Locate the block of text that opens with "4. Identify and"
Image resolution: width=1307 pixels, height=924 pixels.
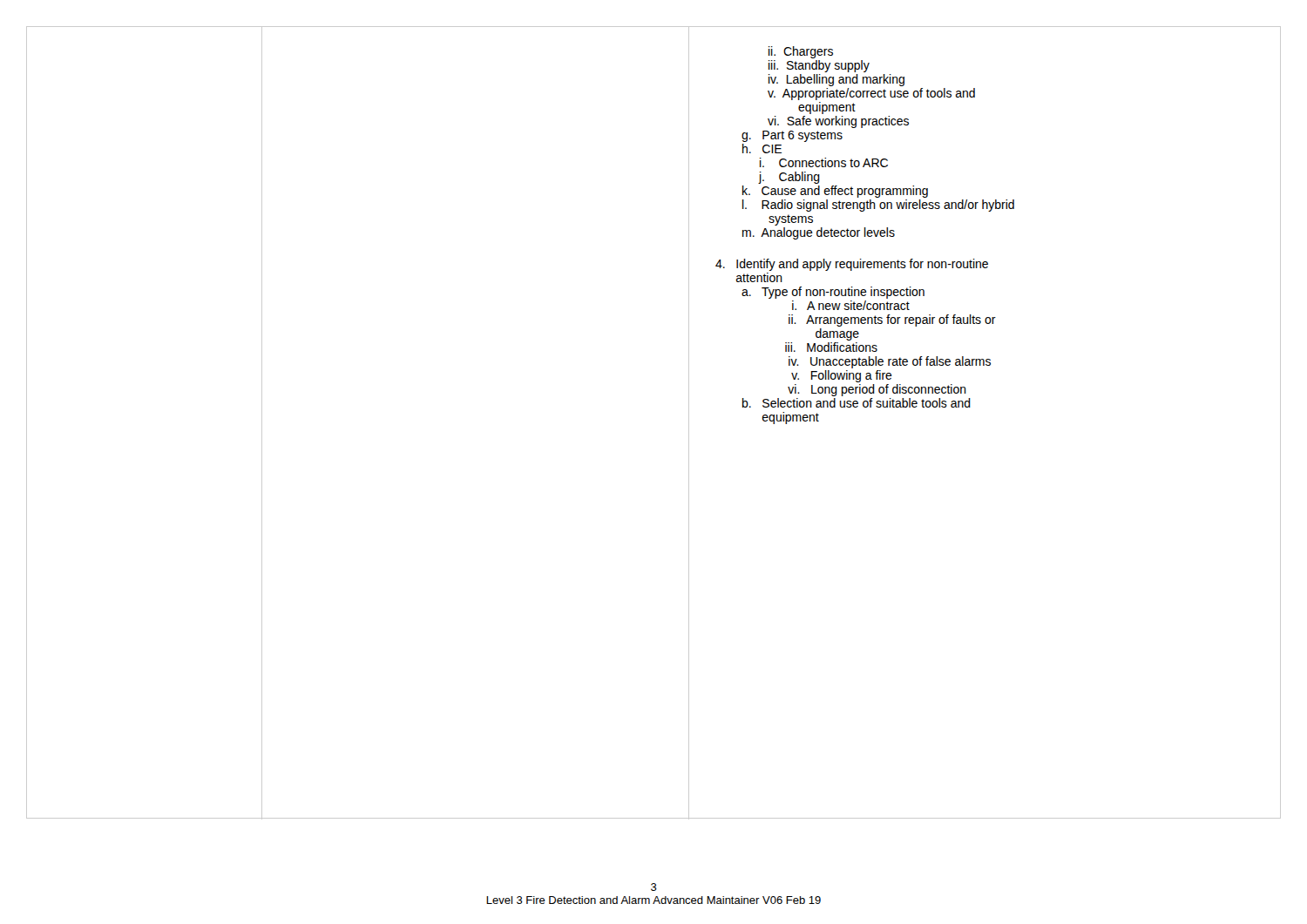(x=852, y=271)
